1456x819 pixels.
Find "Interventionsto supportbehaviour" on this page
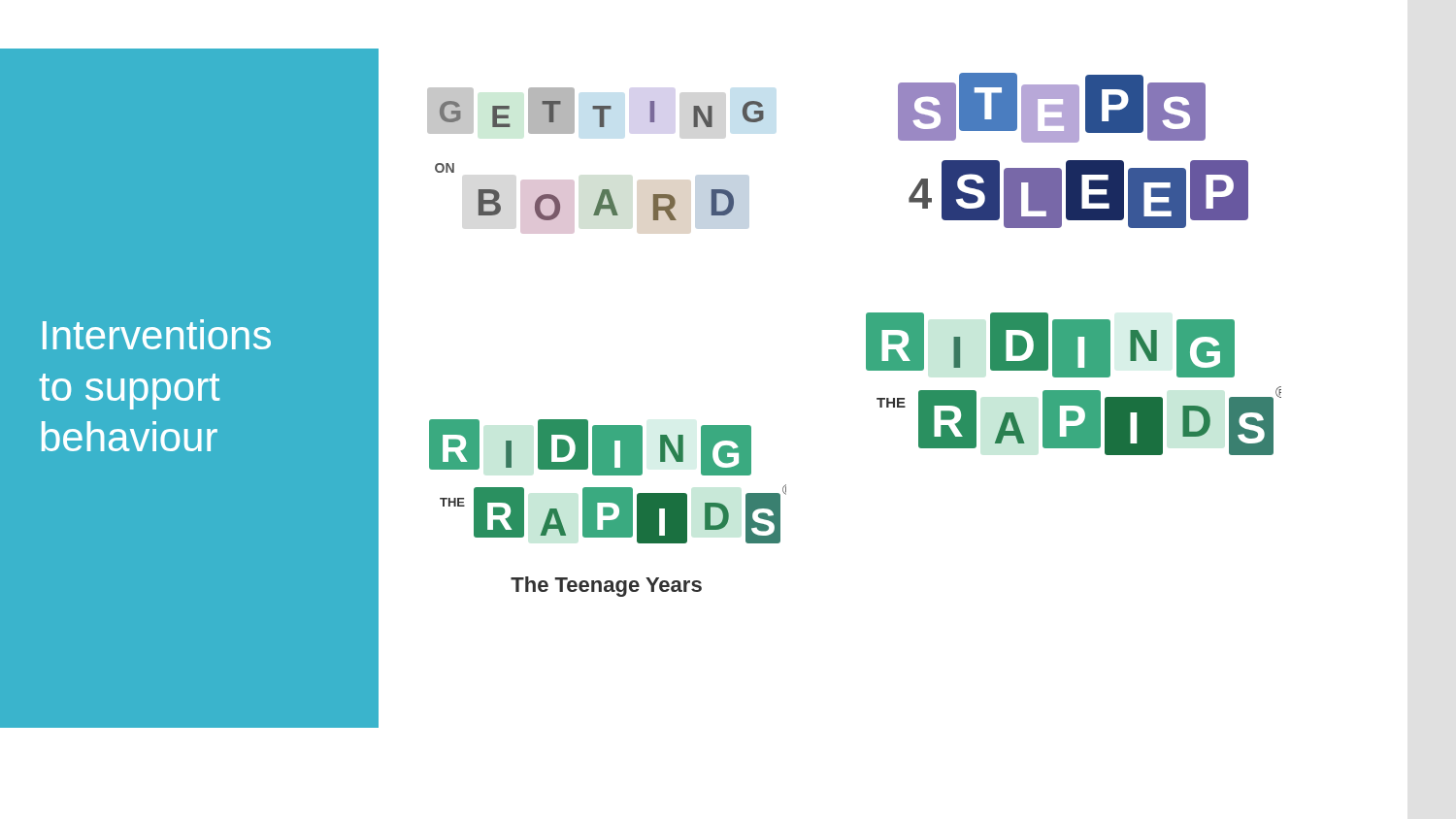pos(156,386)
